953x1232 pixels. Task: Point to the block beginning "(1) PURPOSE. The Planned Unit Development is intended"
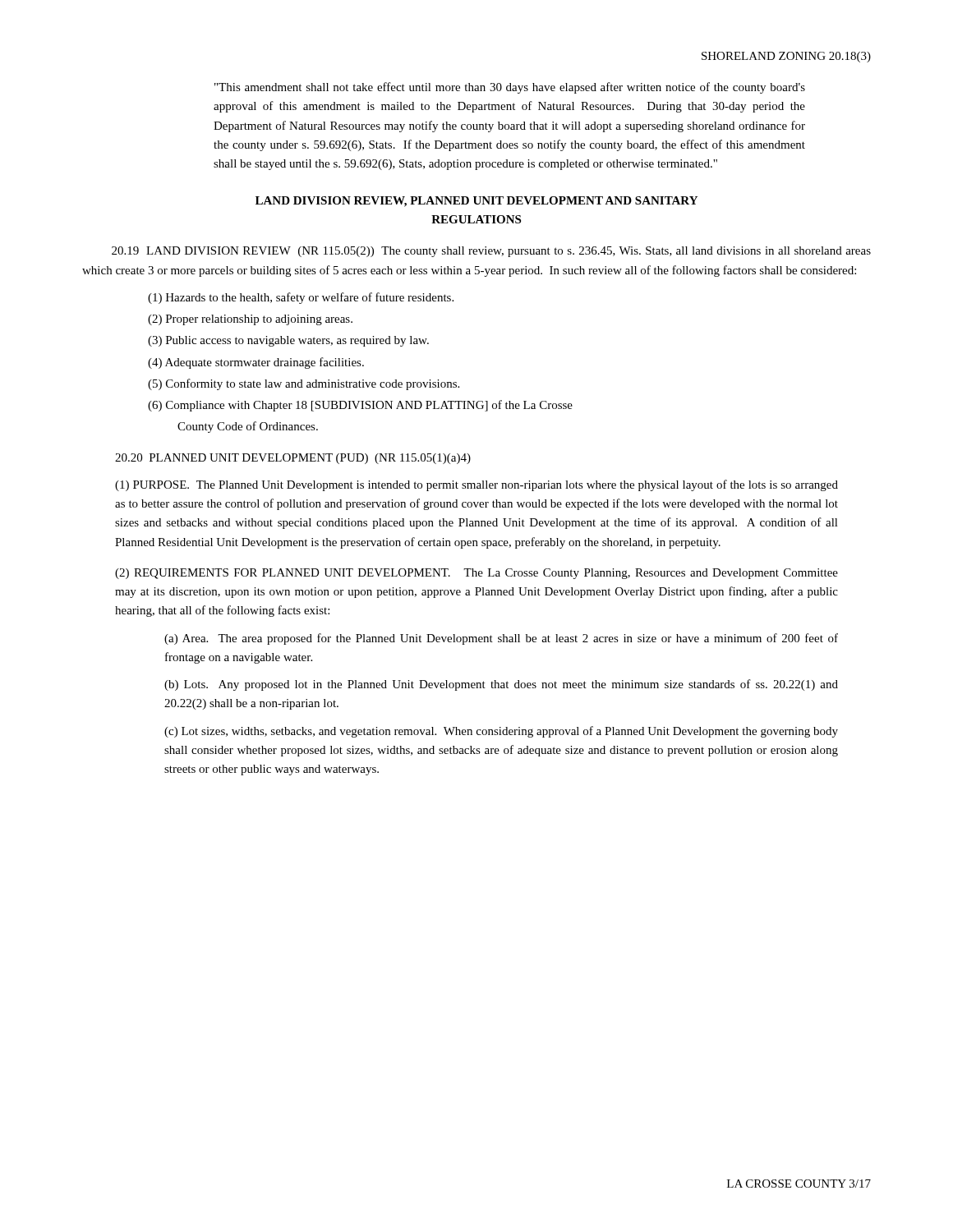point(476,513)
